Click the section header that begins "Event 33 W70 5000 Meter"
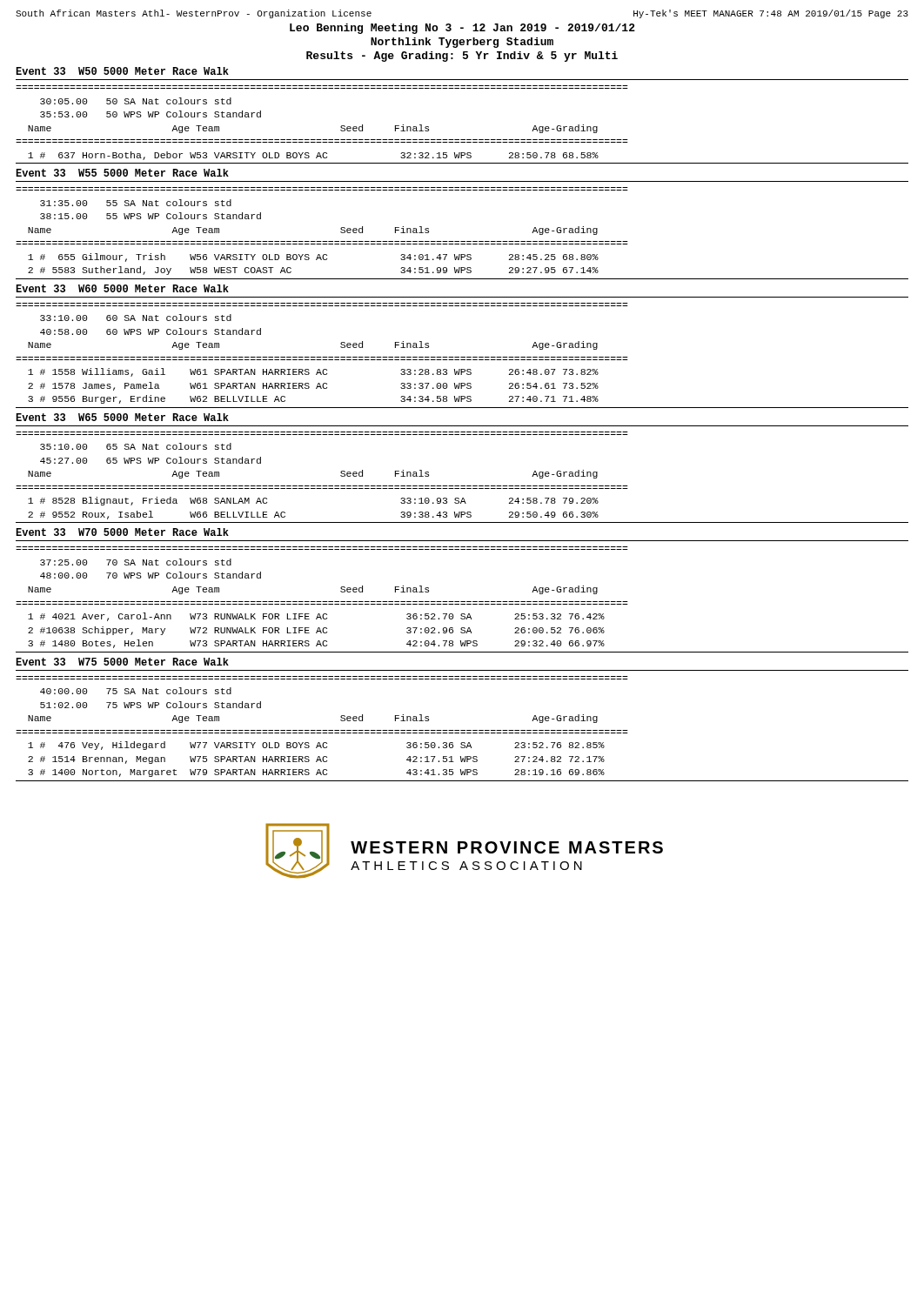924x1305 pixels. [122, 534]
